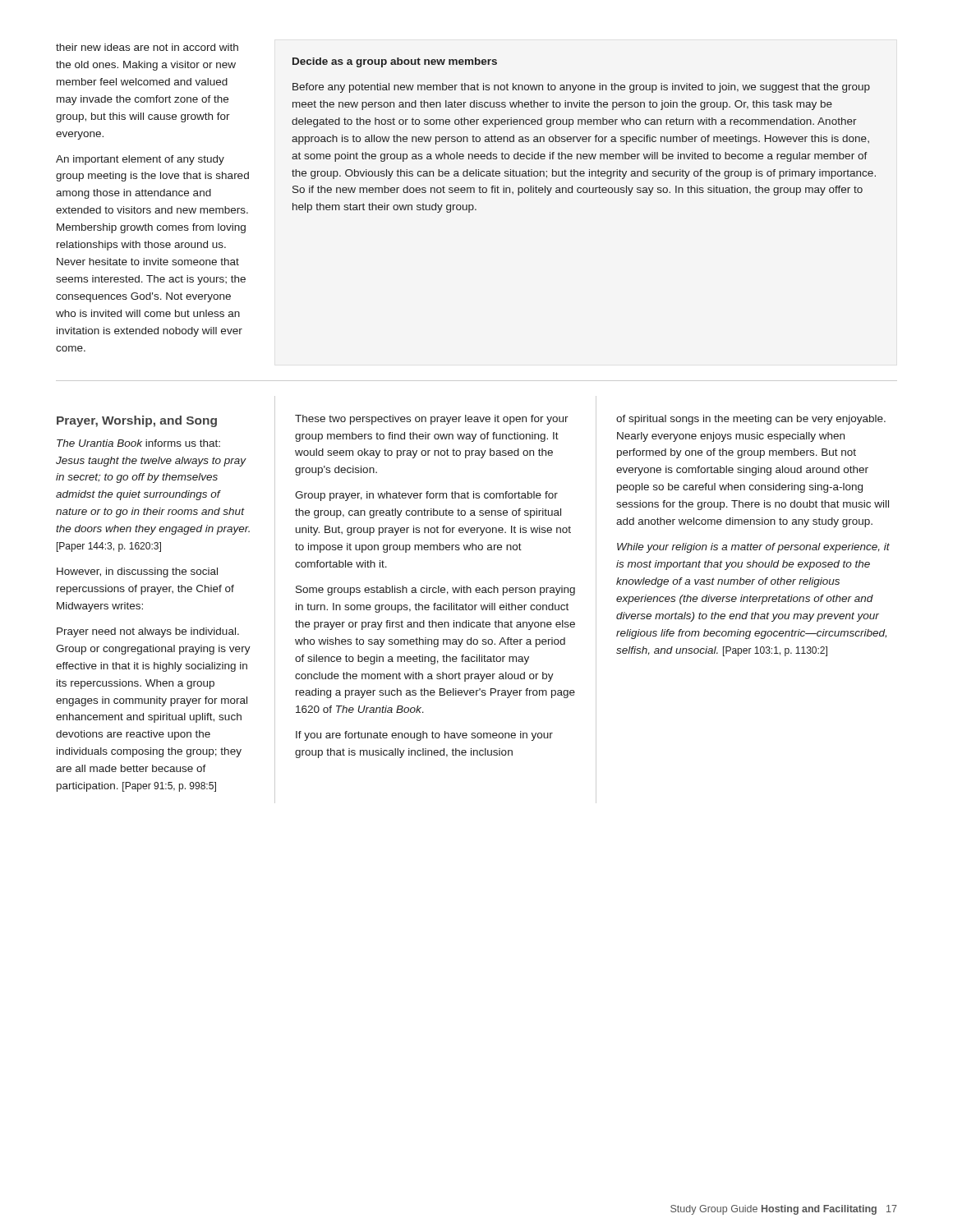Locate the block of text that opens with "Before any potential new member that is"
953x1232 pixels.
click(586, 147)
